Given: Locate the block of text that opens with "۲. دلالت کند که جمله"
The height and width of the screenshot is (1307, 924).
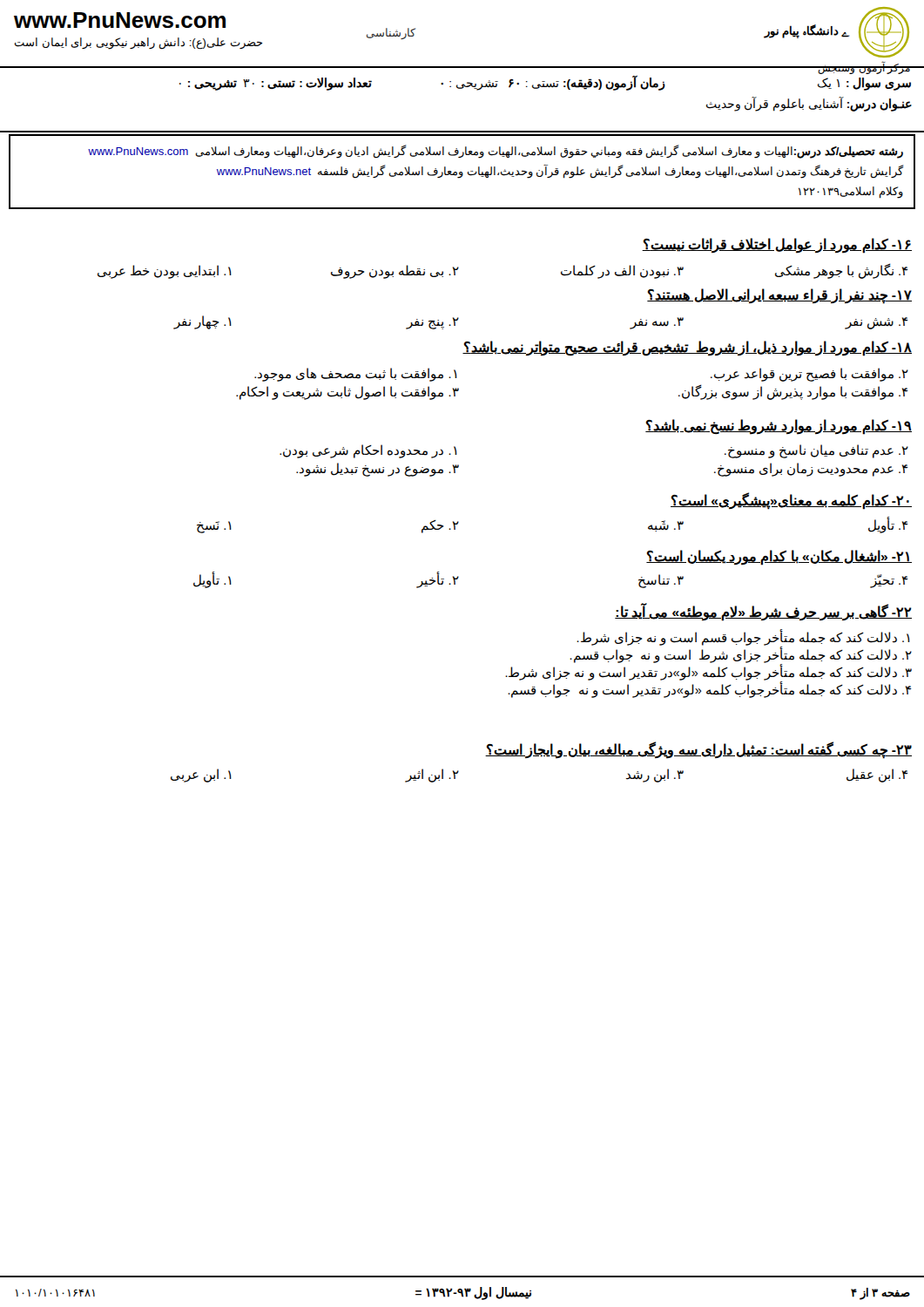Looking at the screenshot, I should click(740, 655).
